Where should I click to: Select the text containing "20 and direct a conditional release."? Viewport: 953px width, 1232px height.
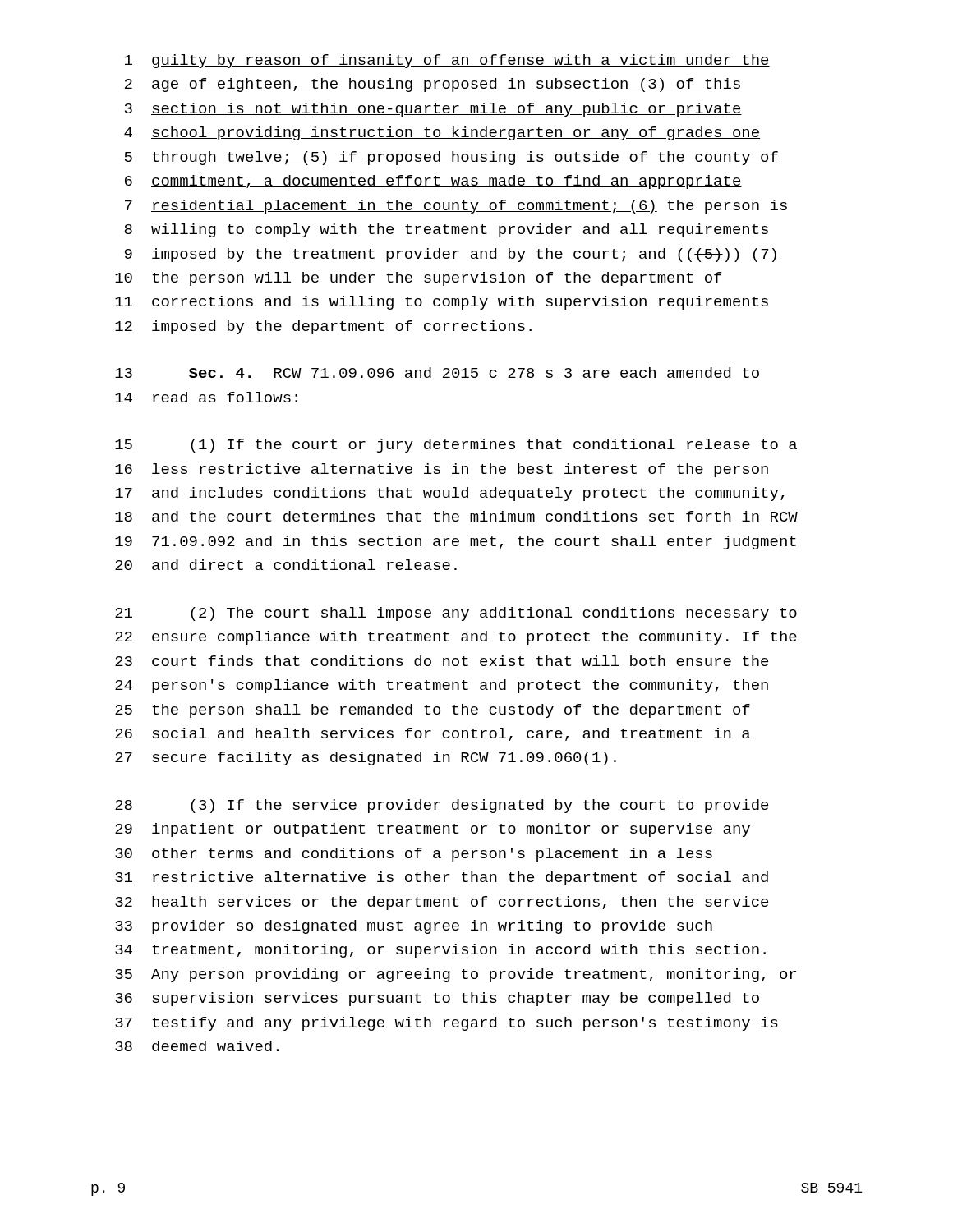tap(286, 565)
